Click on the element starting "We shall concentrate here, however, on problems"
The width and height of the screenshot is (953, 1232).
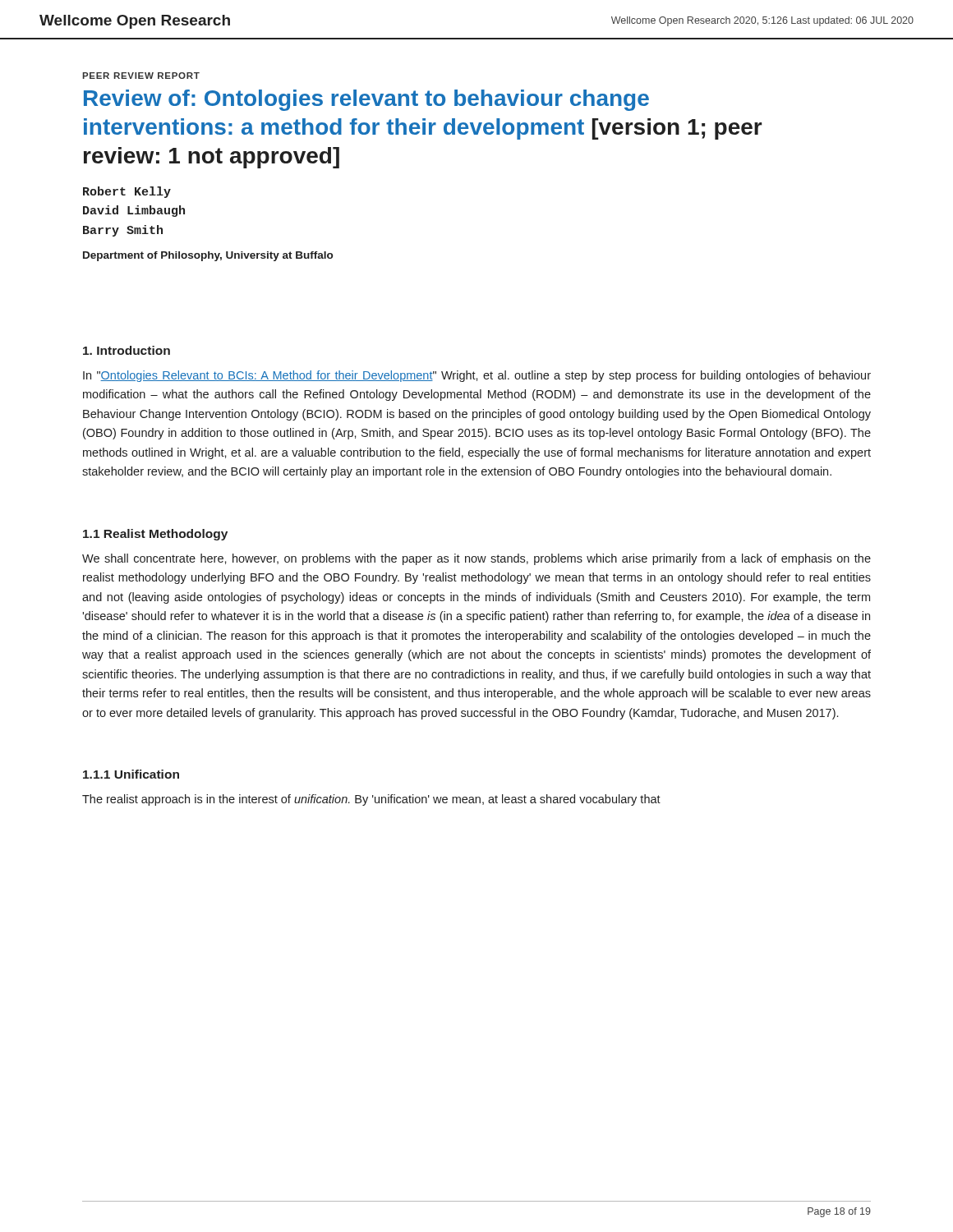pos(476,635)
